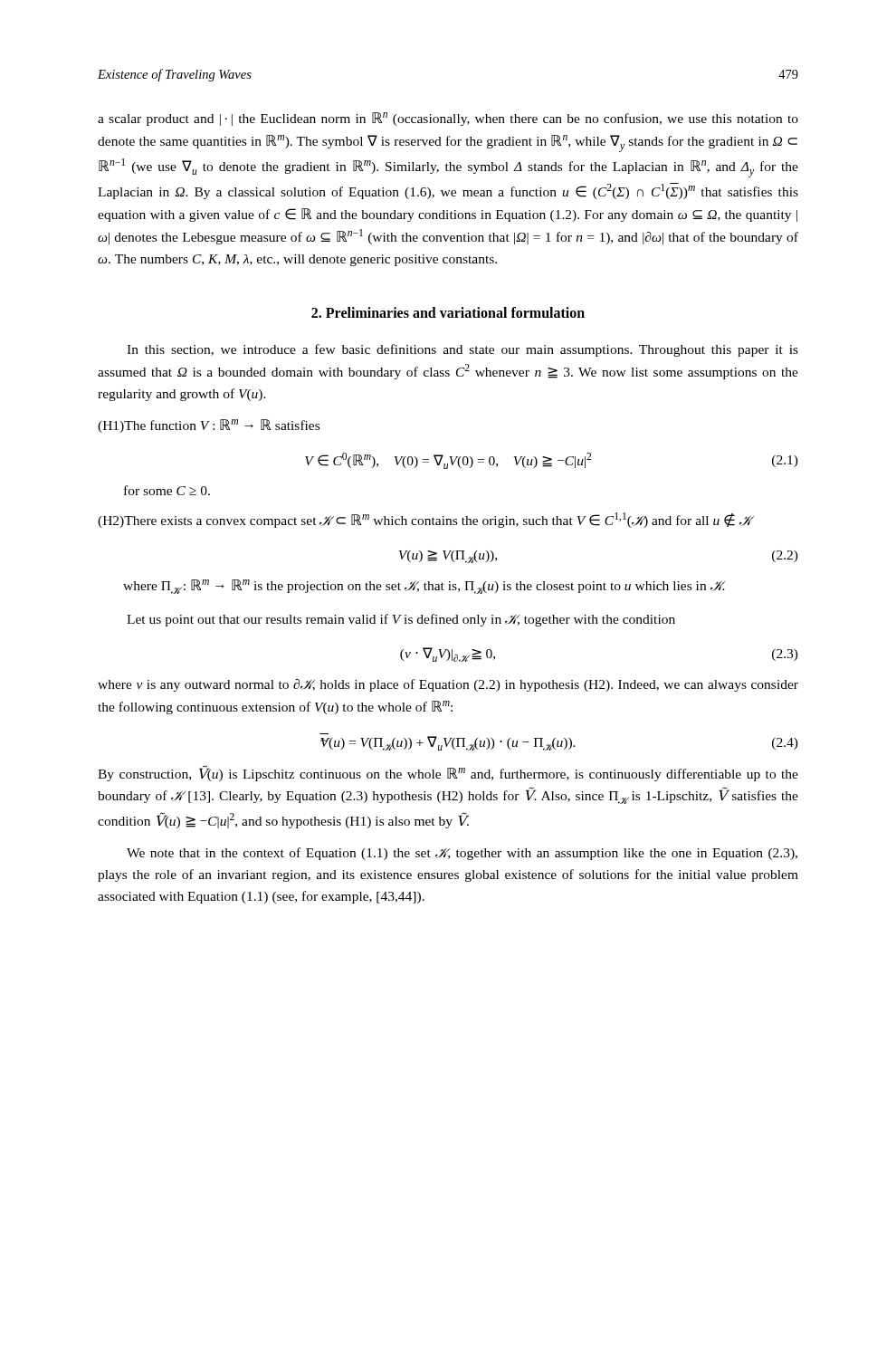Click where it says "V(u) ≧ V(Π𝒦(u)), (2.2)"
Image resolution: width=896 pixels, height=1358 pixels.
click(x=462, y=556)
